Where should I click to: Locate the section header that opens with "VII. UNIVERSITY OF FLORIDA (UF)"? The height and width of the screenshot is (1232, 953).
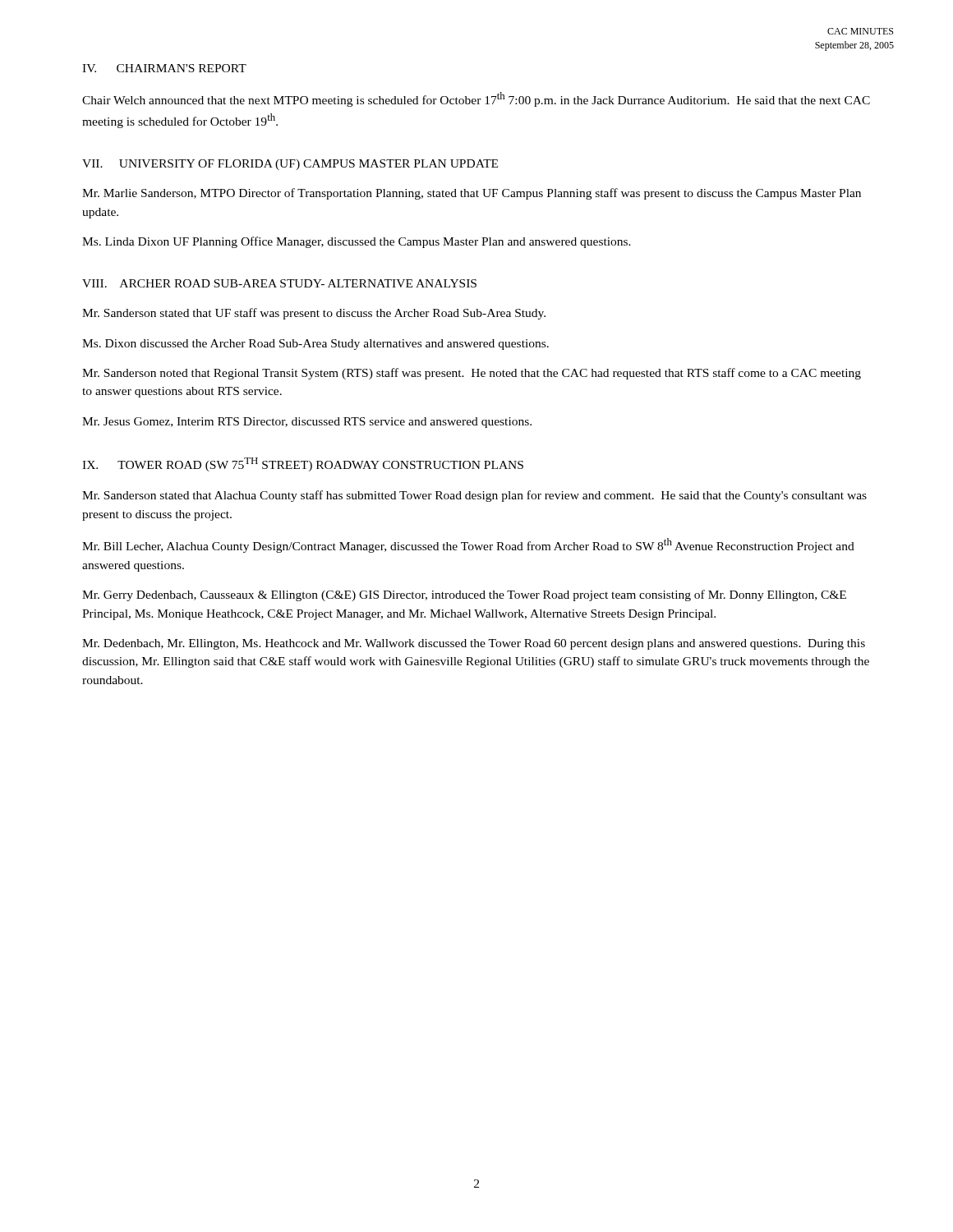(290, 163)
